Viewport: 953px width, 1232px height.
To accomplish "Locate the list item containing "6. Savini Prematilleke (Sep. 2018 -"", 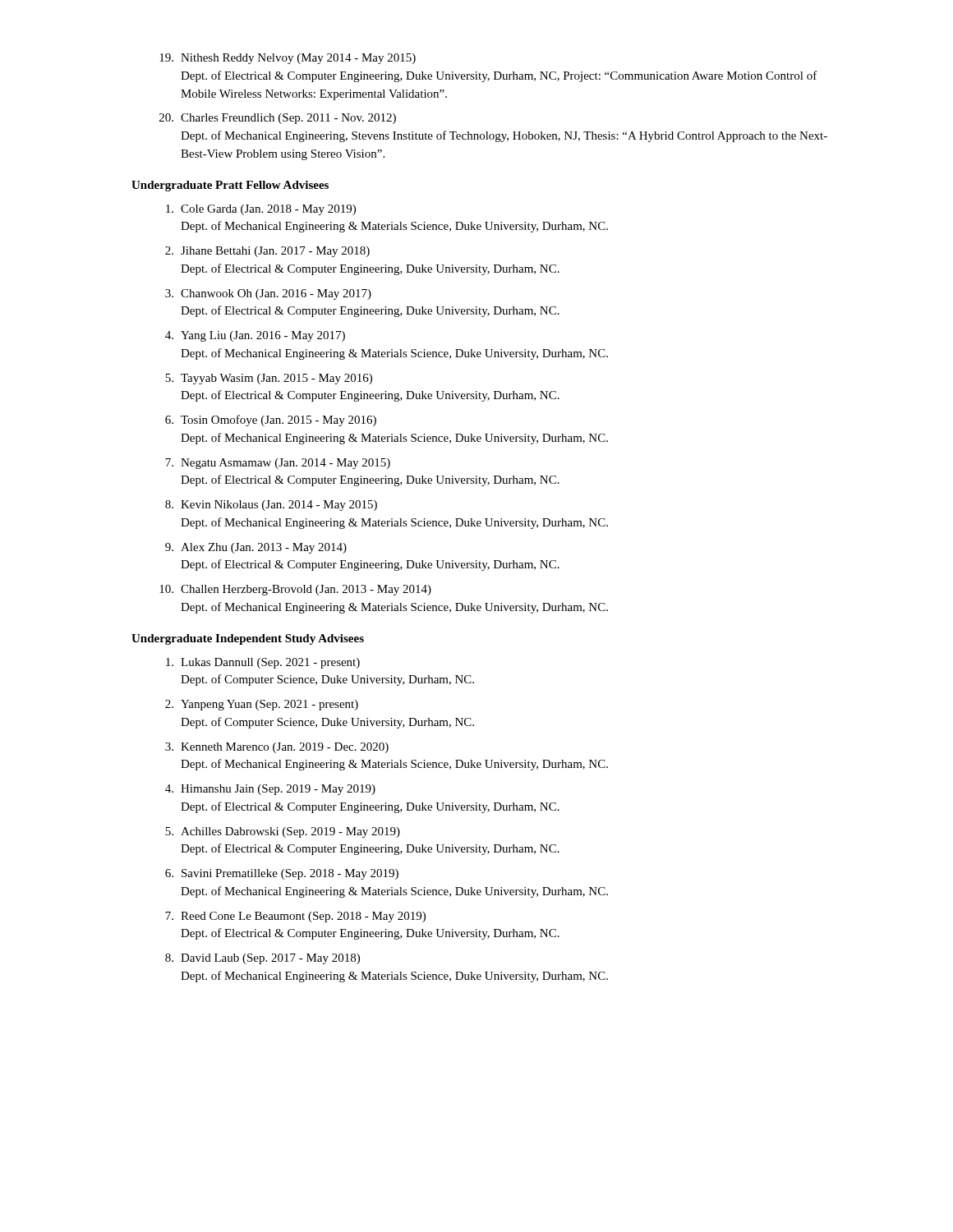I will 485,883.
